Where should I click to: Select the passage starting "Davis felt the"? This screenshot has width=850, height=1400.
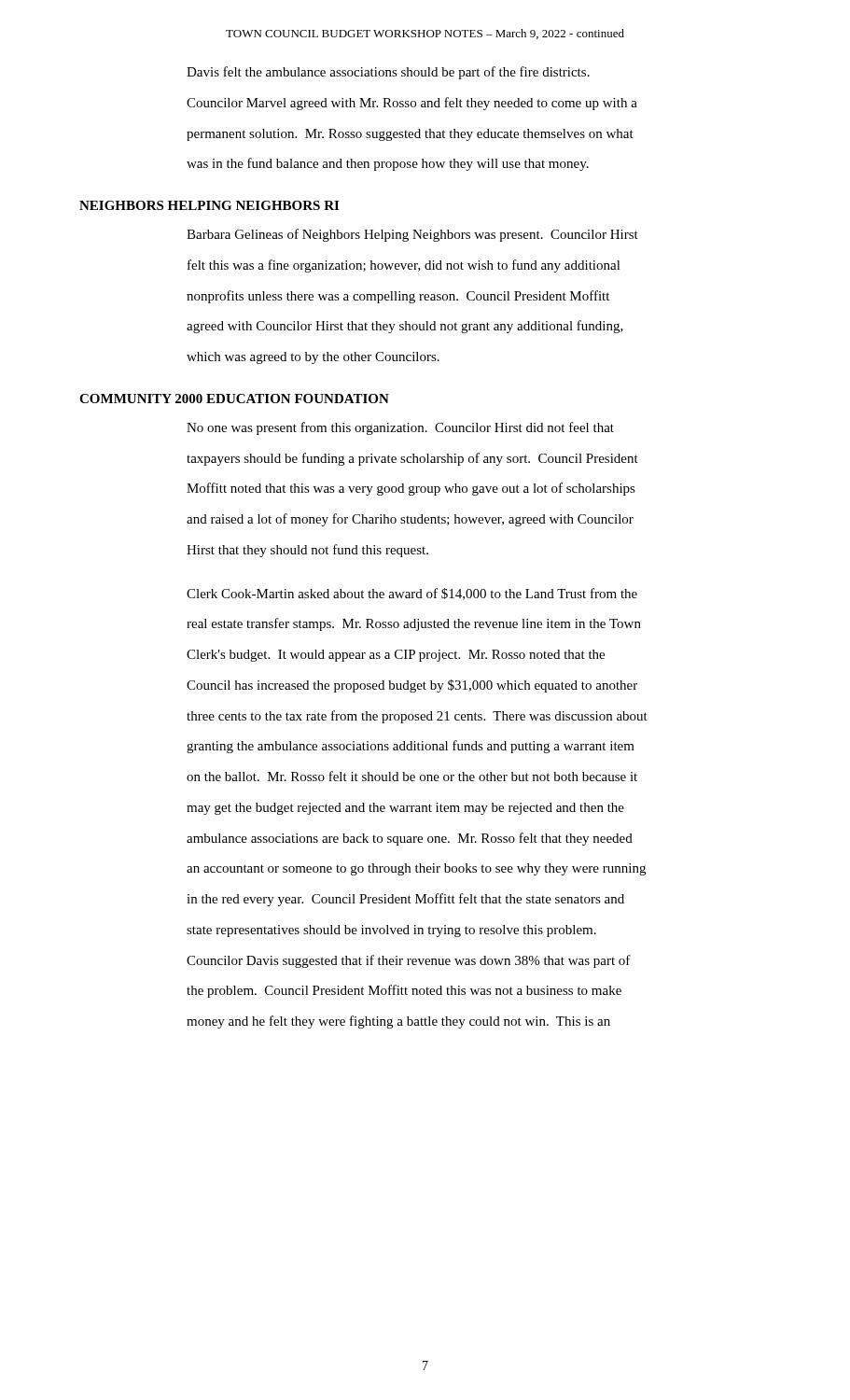479,118
